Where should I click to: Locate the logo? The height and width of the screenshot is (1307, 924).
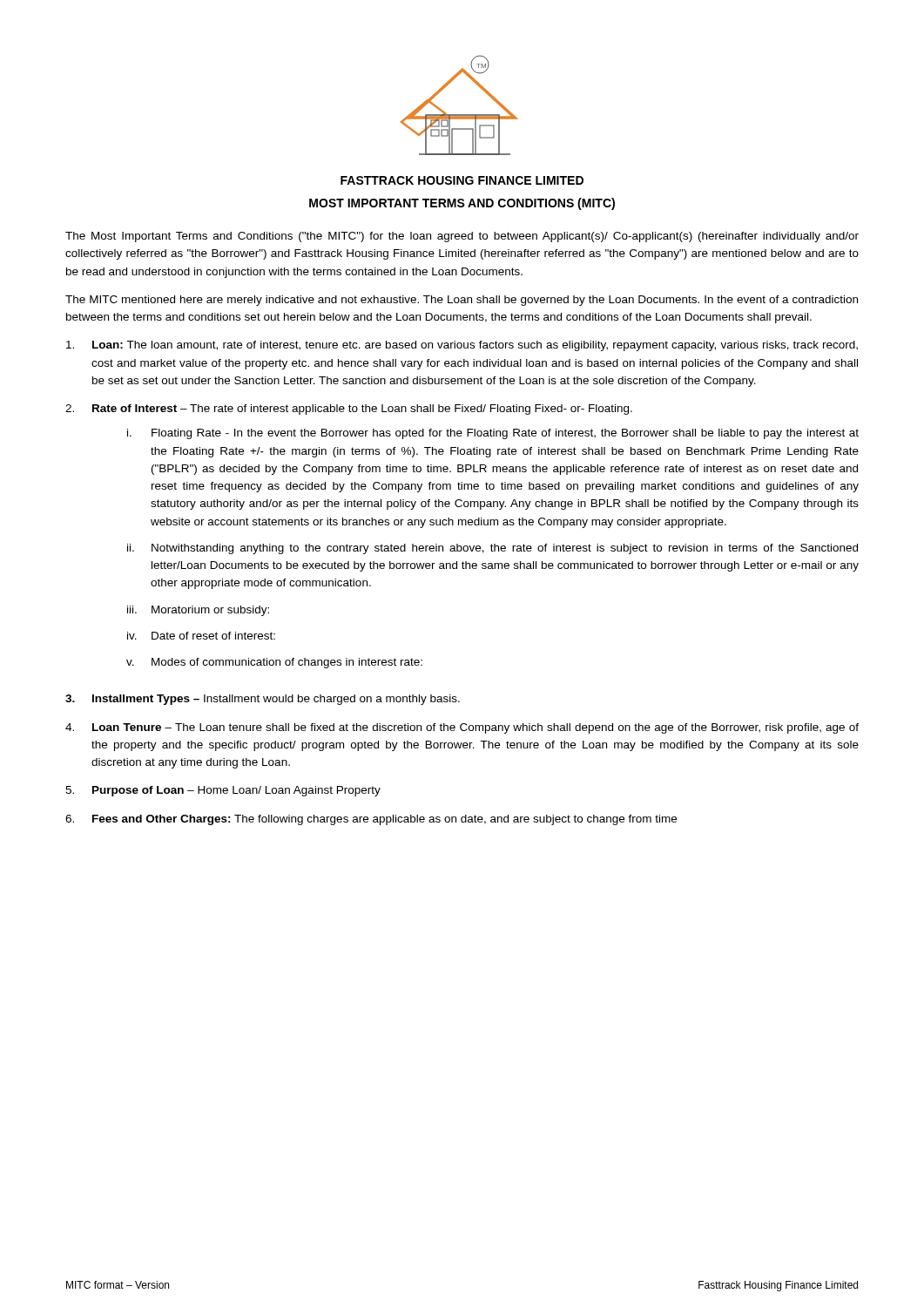pos(462,110)
